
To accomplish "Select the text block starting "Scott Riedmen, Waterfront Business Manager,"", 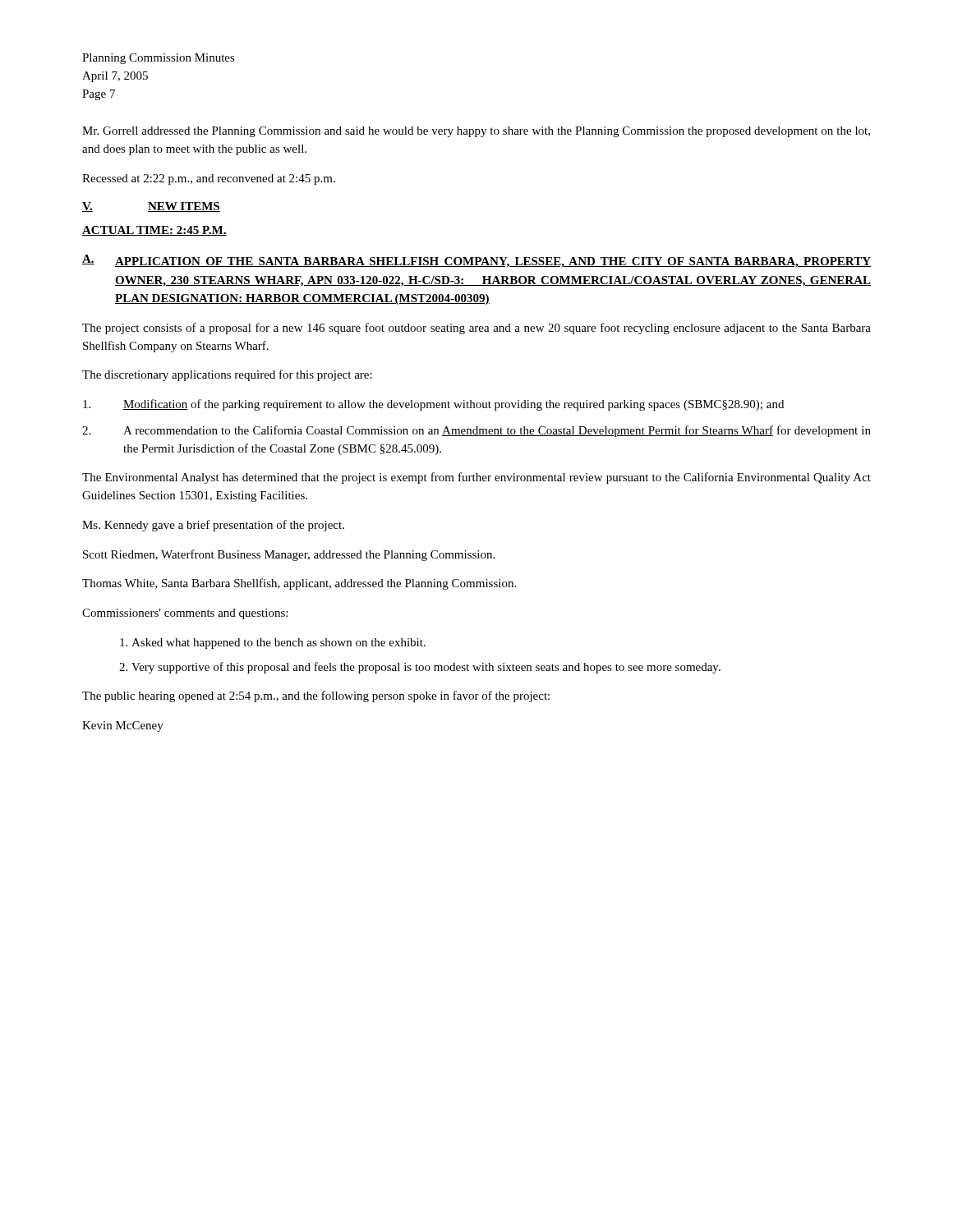I will tap(476, 555).
